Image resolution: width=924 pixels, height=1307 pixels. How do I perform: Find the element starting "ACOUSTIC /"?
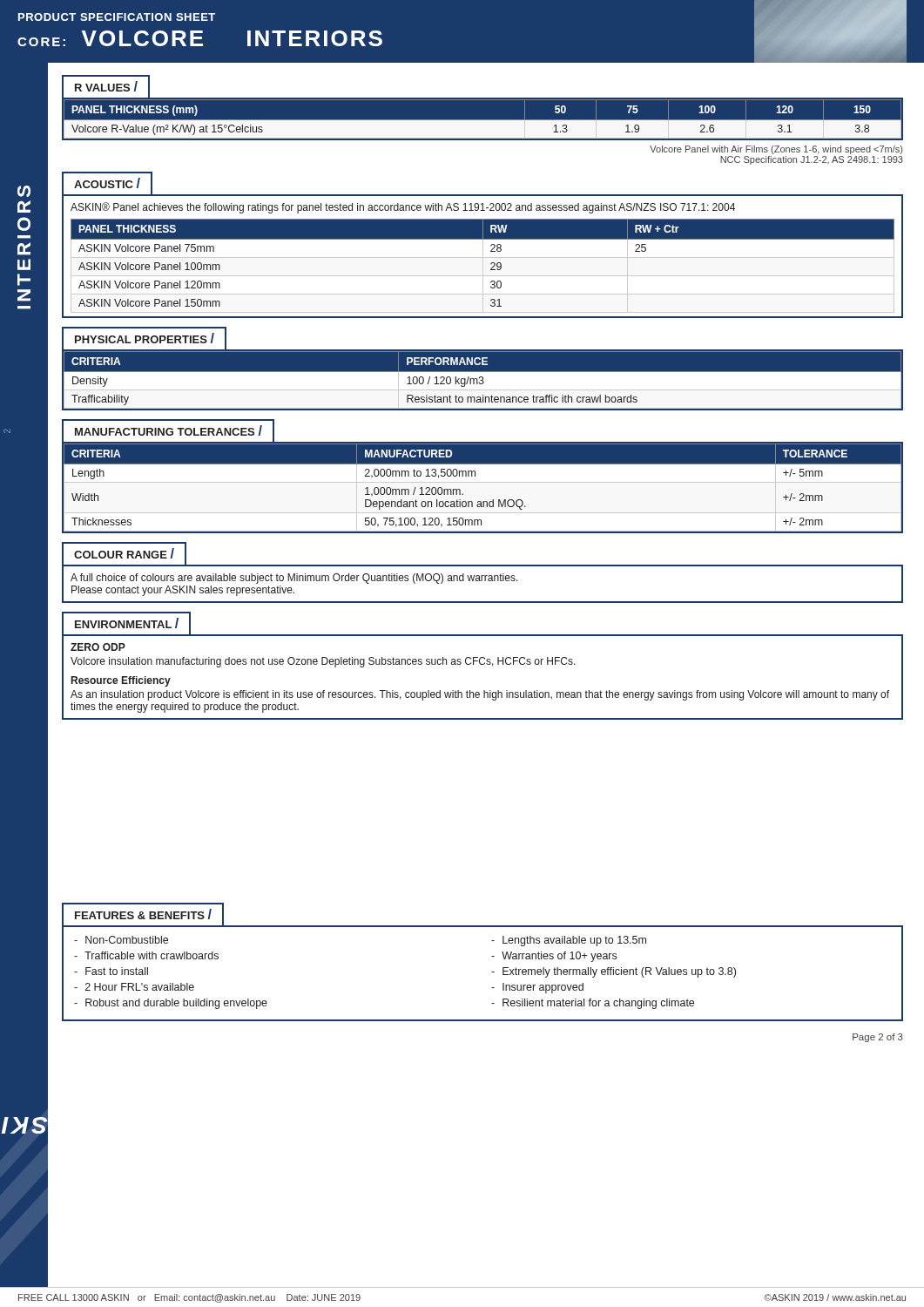click(x=107, y=183)
